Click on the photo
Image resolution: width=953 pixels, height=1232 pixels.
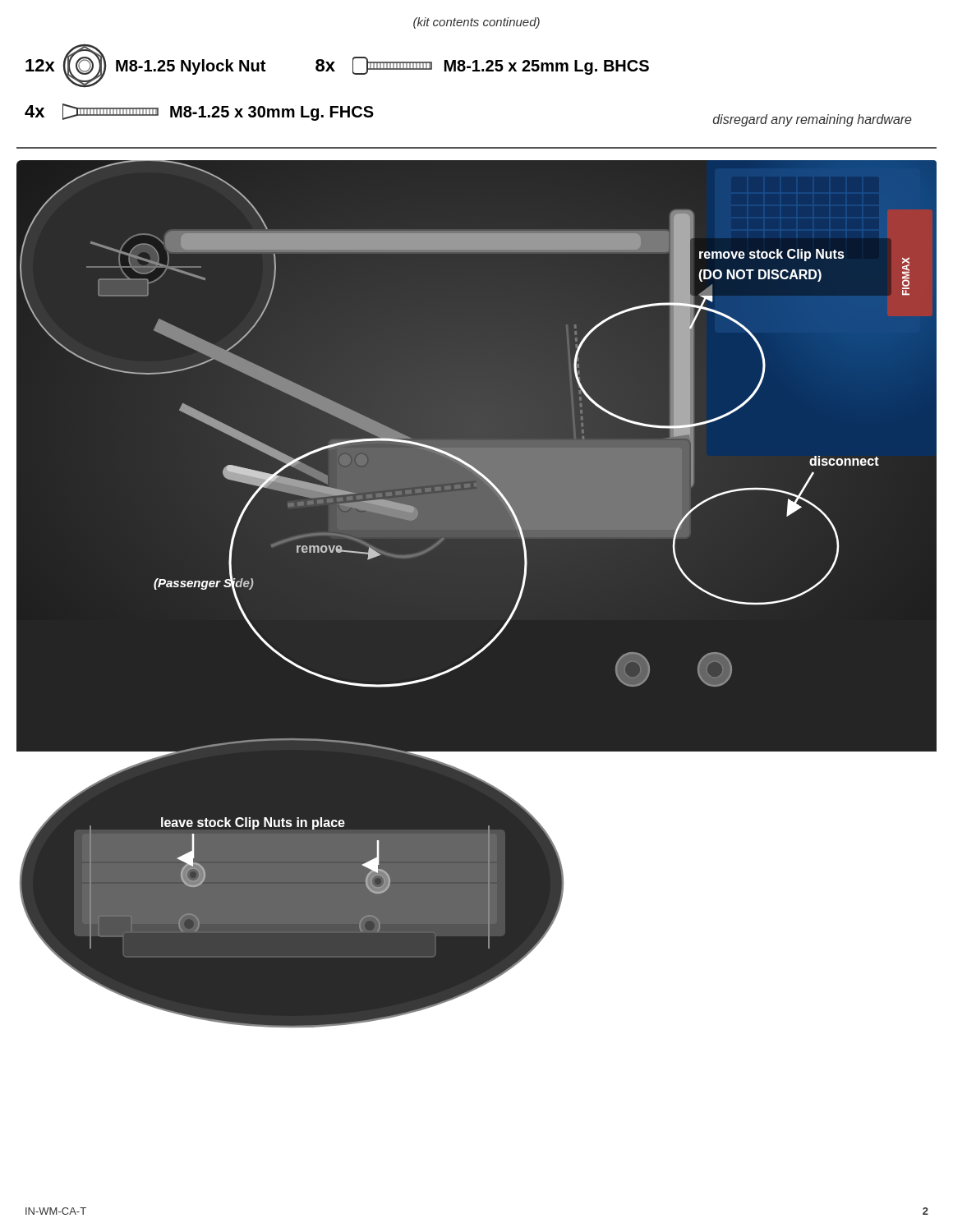(x=476, y=608)
